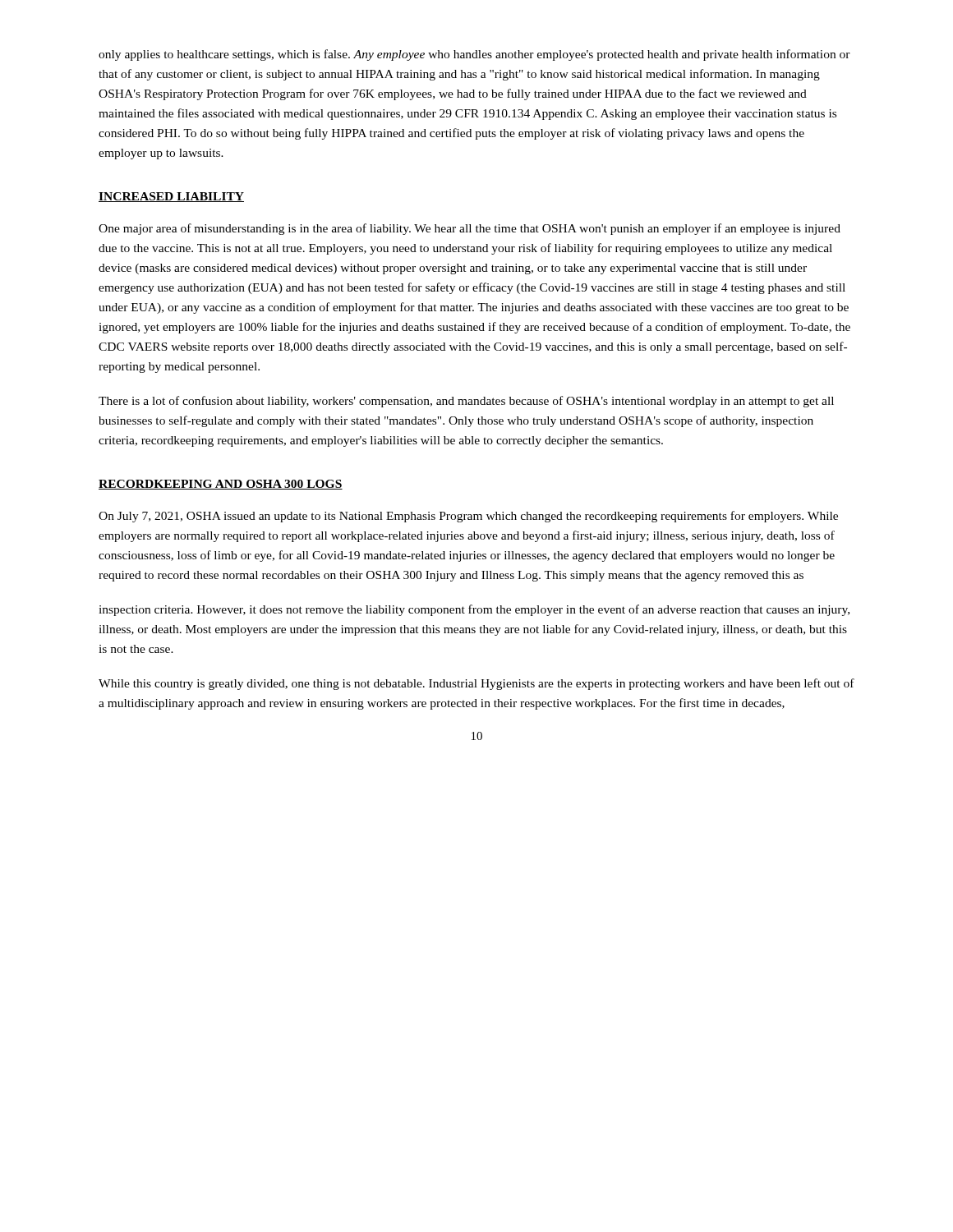
Task: Locate the element starting "inspection criteria. However, it does not"
Action: [x=474, y=629]
